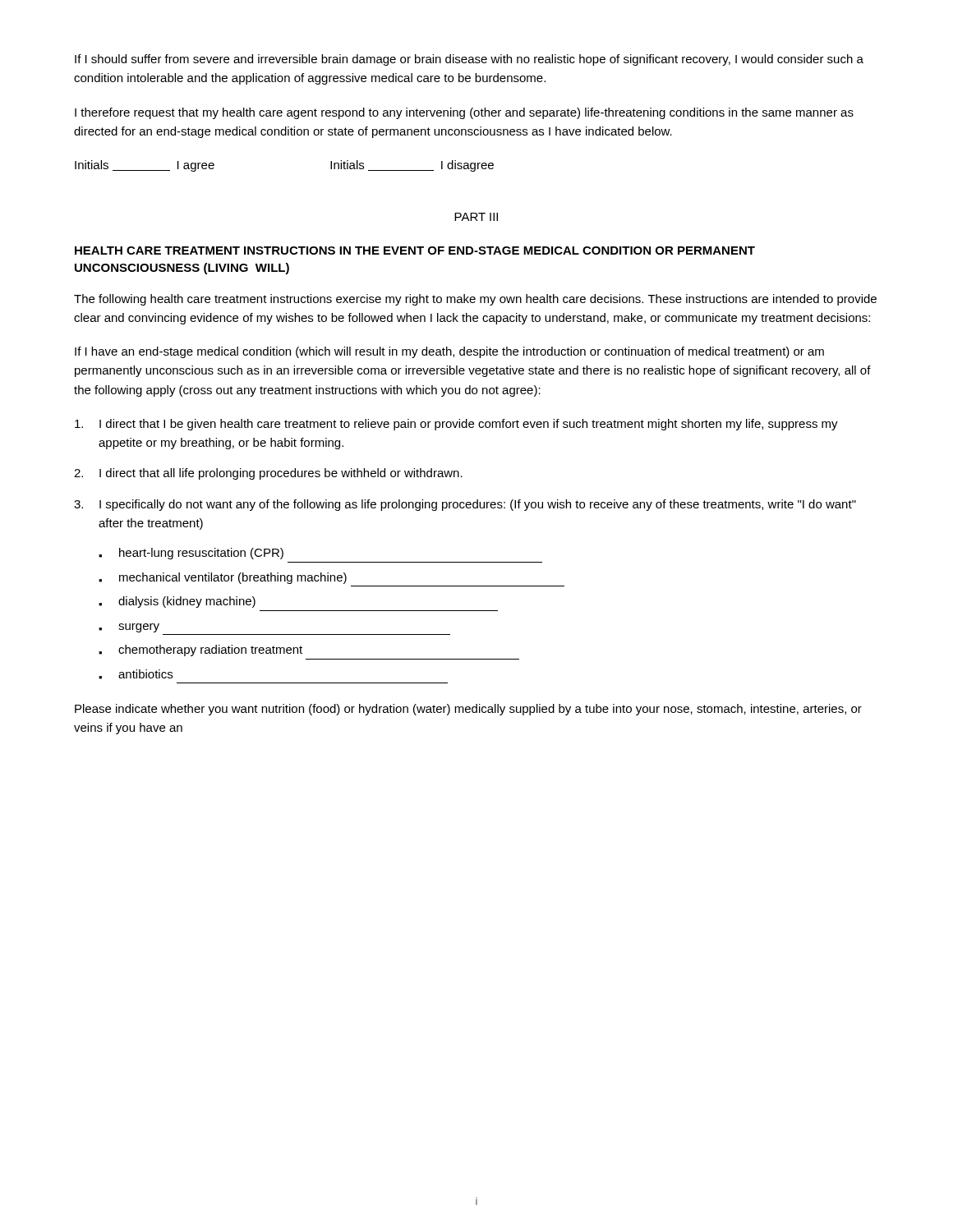953x1232 pixels.
Task: Where does it say "heart-lung resuscitation (CPR)"?
Action: pos(320,554)
